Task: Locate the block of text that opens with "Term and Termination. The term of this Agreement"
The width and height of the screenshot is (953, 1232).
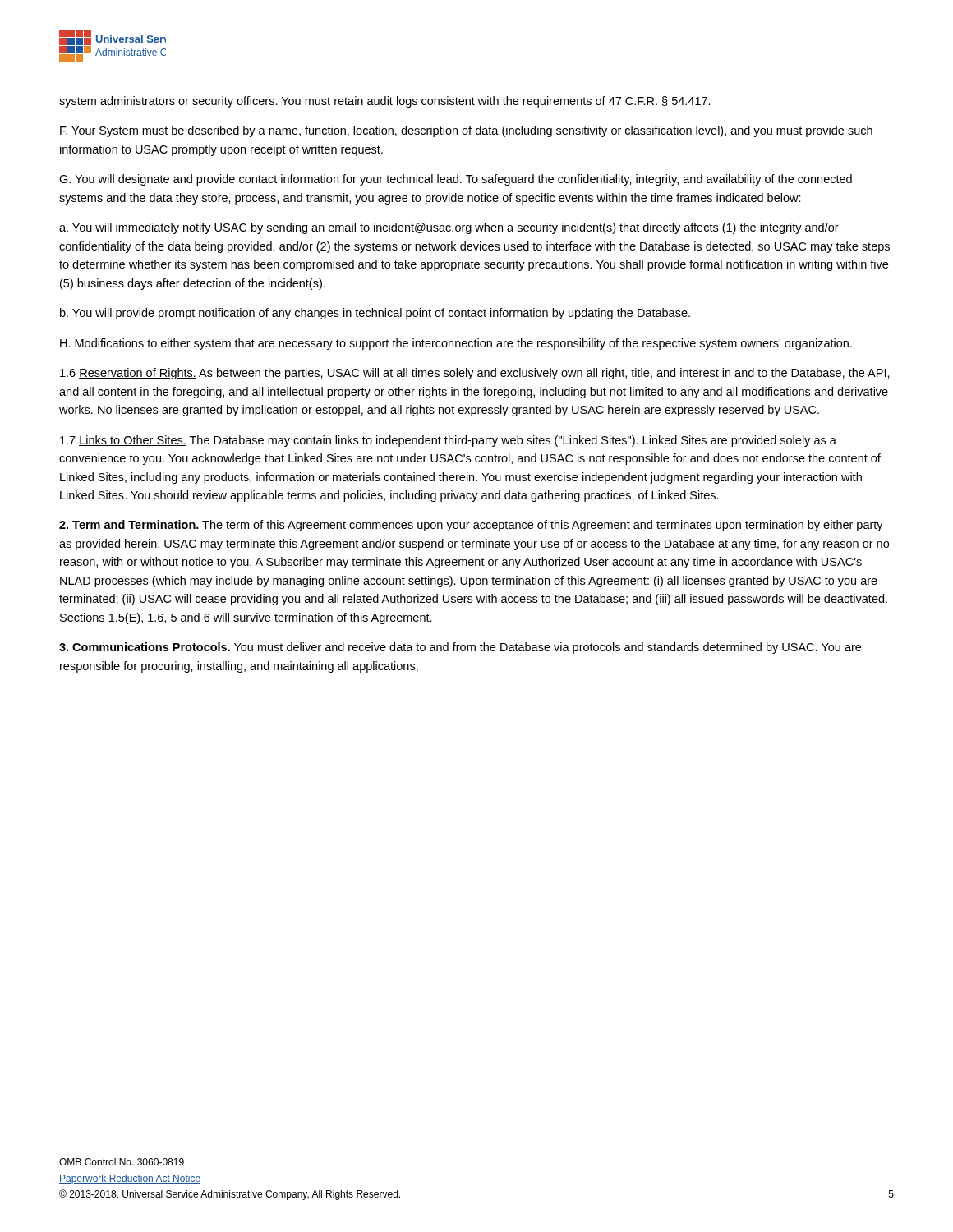Action: point(474,571)
